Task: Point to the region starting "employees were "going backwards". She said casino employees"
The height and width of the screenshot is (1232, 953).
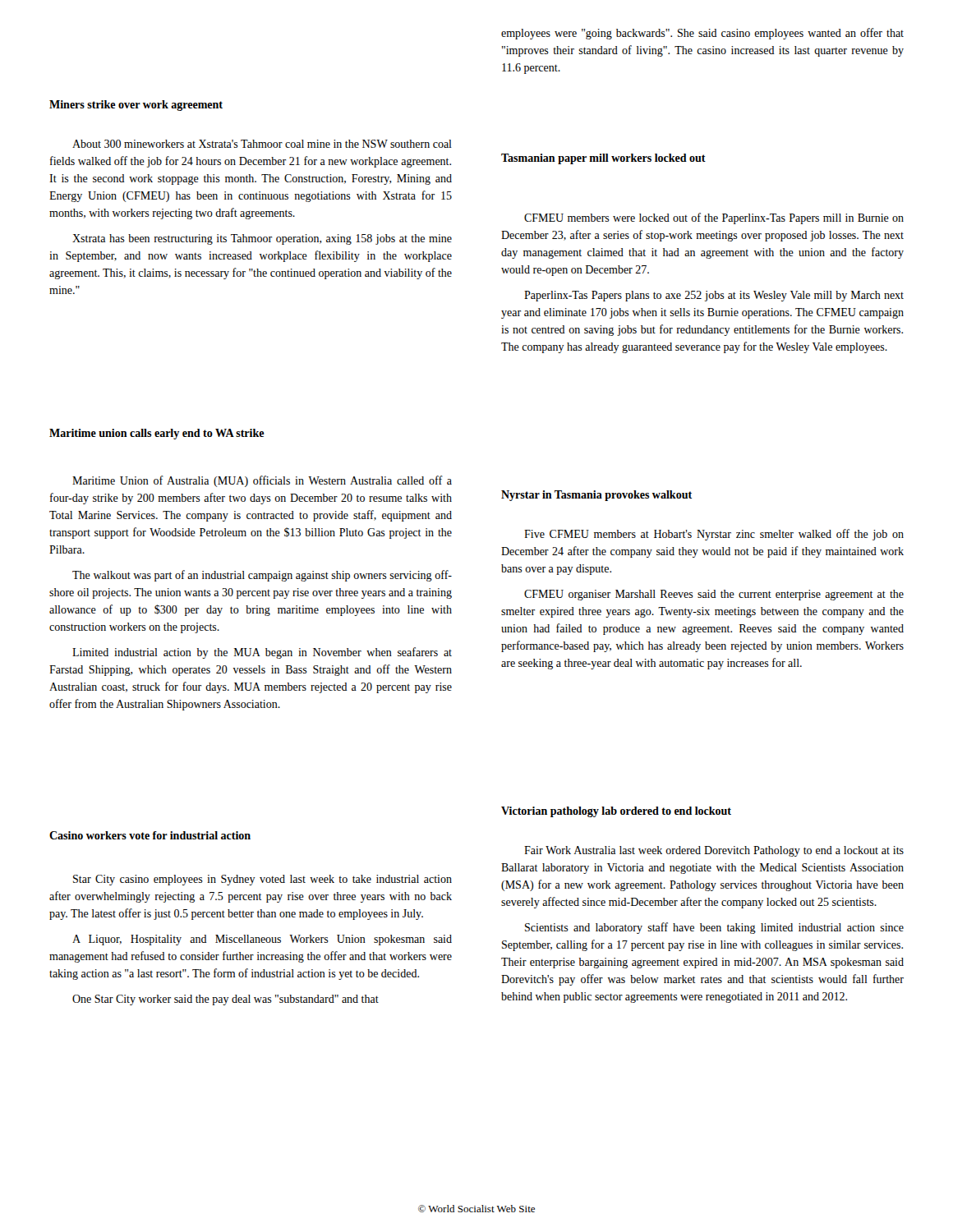Action: (702, 51)
